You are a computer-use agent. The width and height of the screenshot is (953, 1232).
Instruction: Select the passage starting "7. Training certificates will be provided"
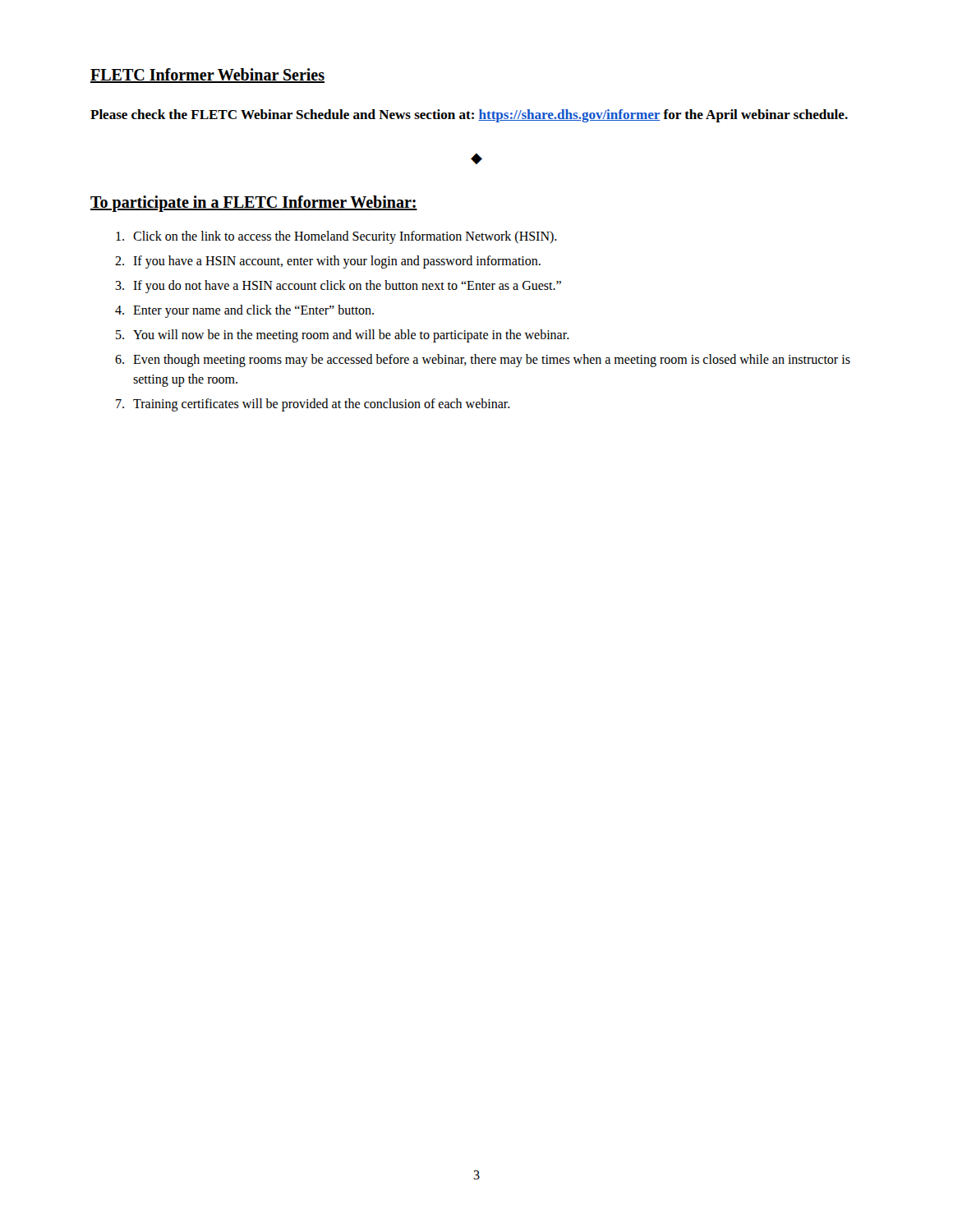476,404
